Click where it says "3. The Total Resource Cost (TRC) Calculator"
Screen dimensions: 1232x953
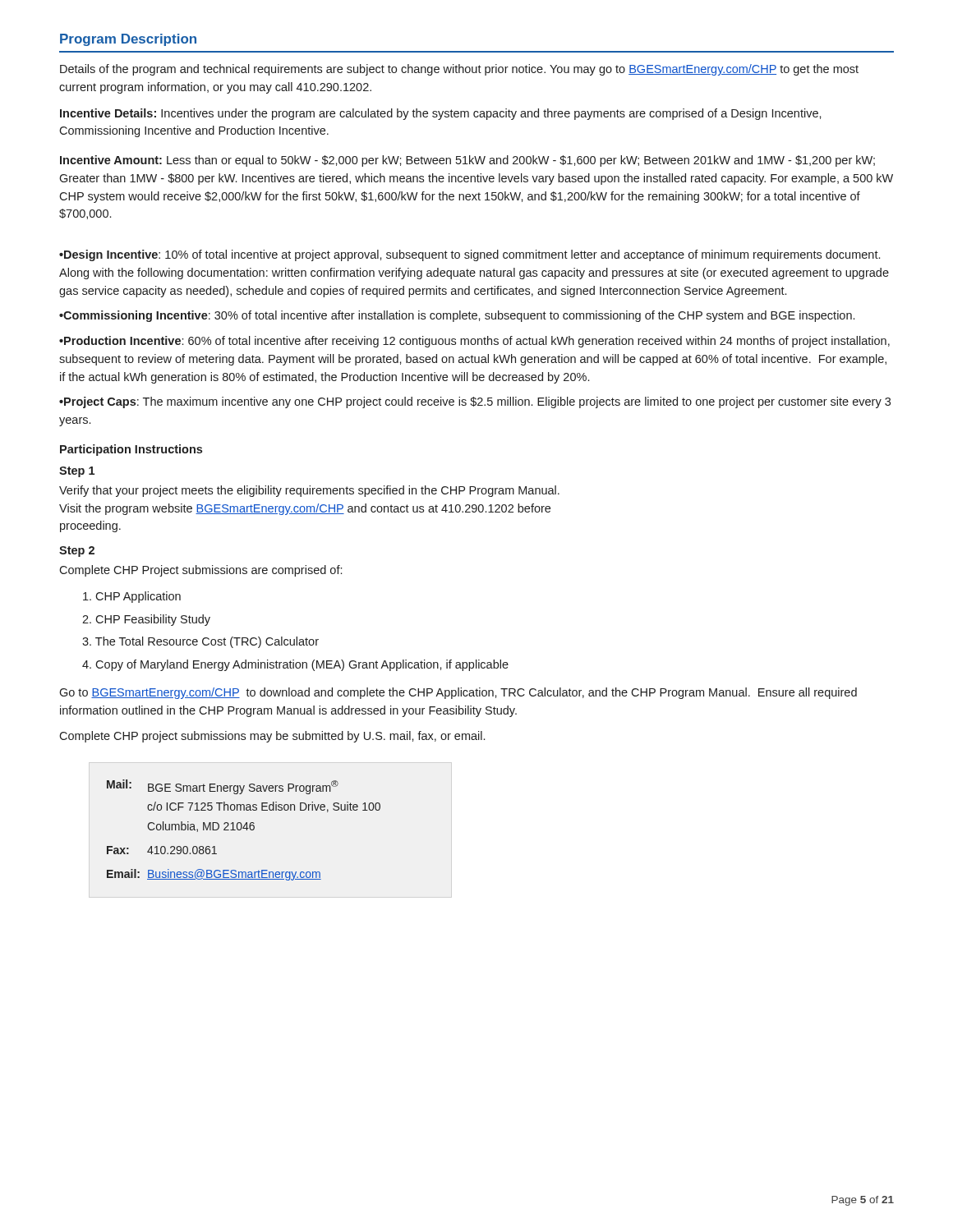point(200,642)
